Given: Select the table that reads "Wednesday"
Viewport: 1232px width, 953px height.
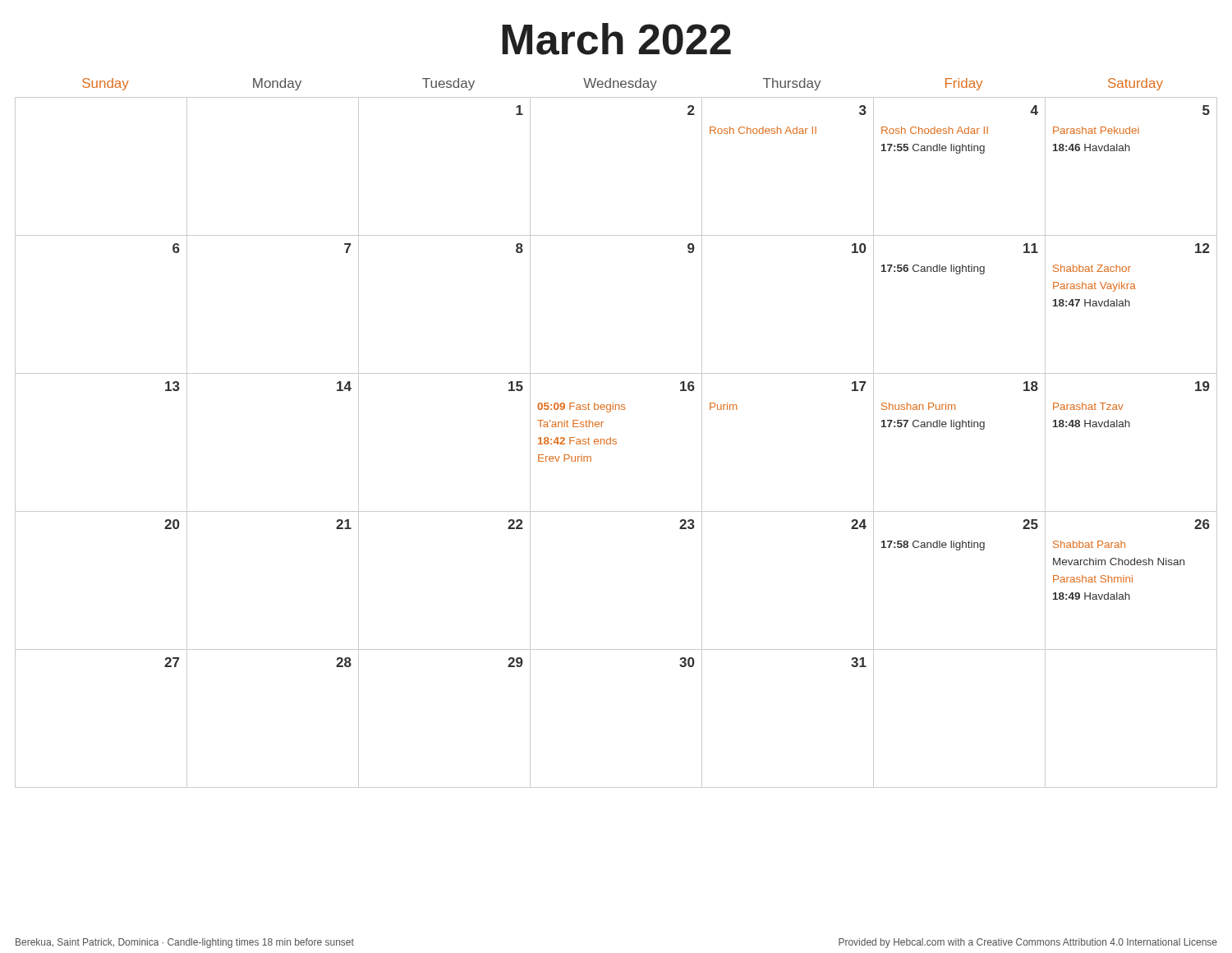Looking at the screenshot, I should 616,429.
